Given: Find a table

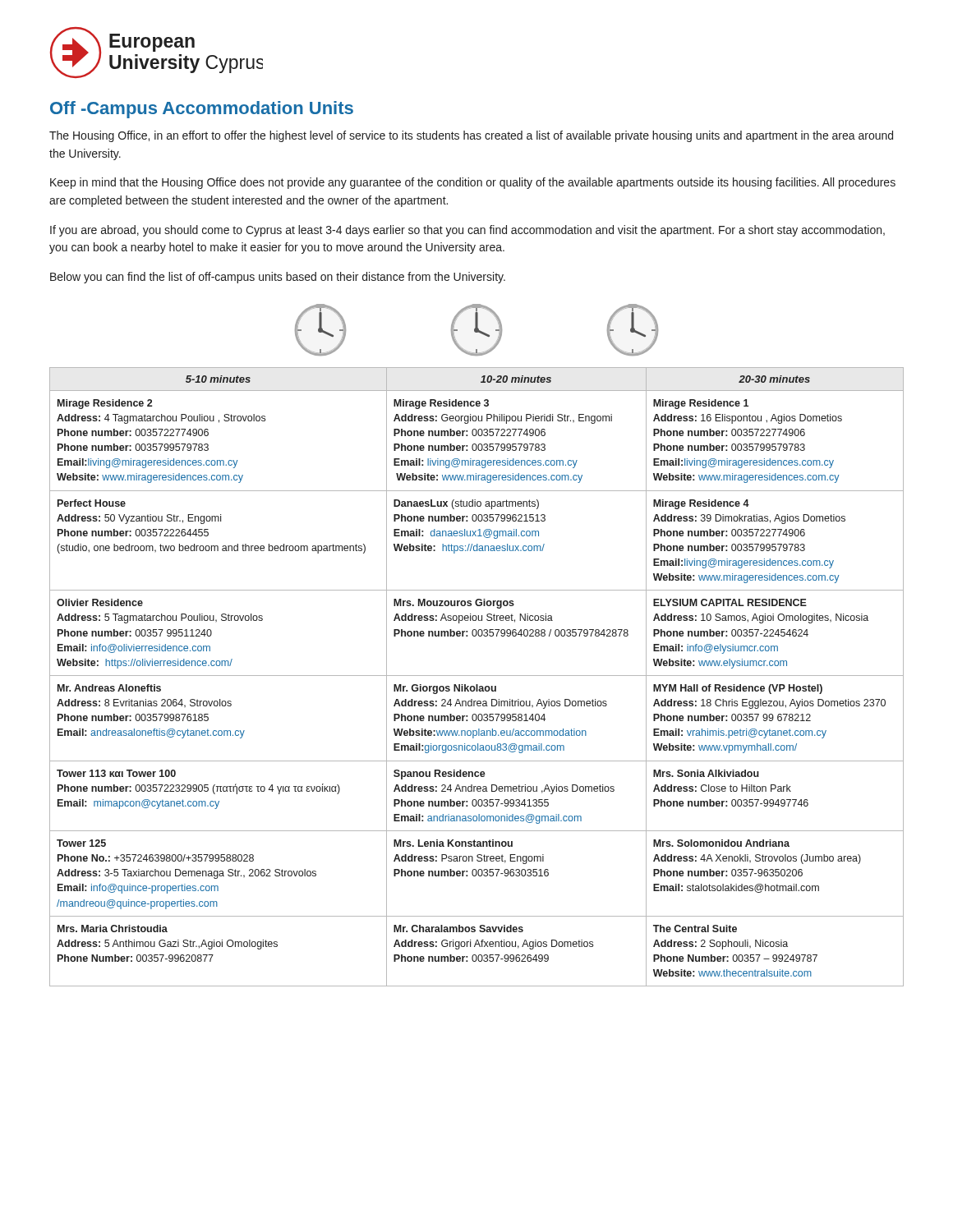Looking at the screenshot, I should (476, 677).
